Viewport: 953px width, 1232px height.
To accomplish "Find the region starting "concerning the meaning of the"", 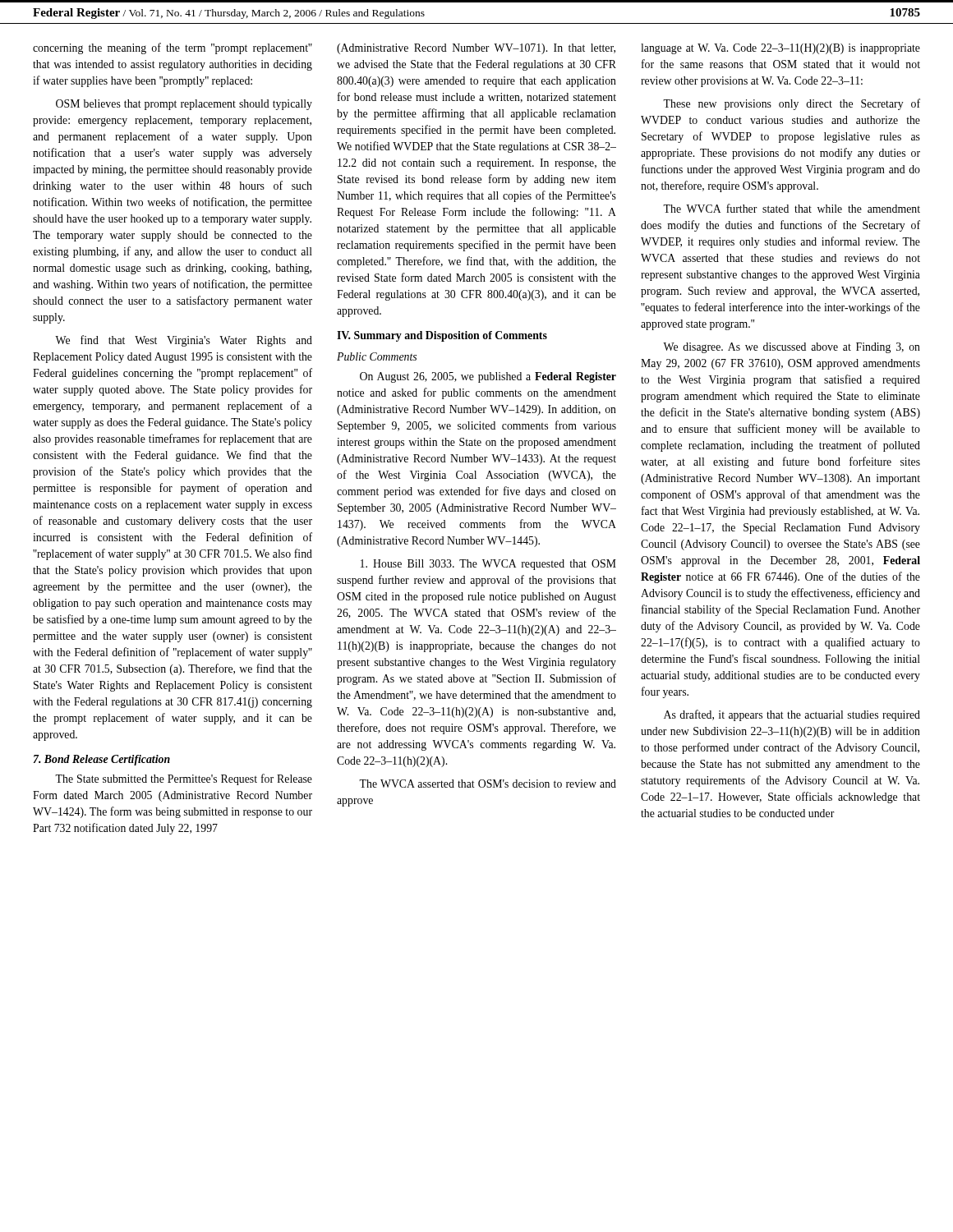I will pos(173,183).
